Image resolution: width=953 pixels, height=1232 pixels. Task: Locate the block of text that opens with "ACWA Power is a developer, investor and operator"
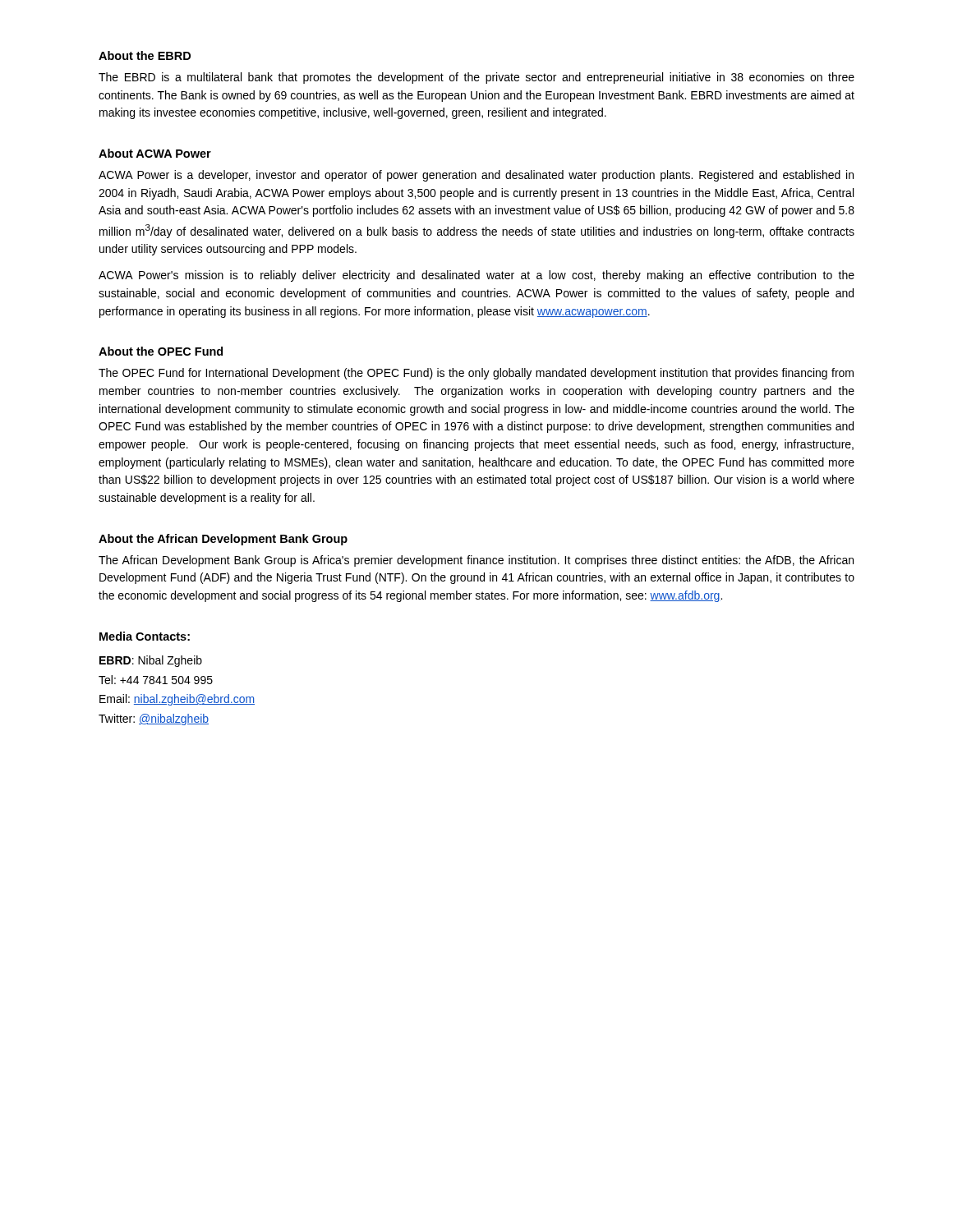click(476, 212)
